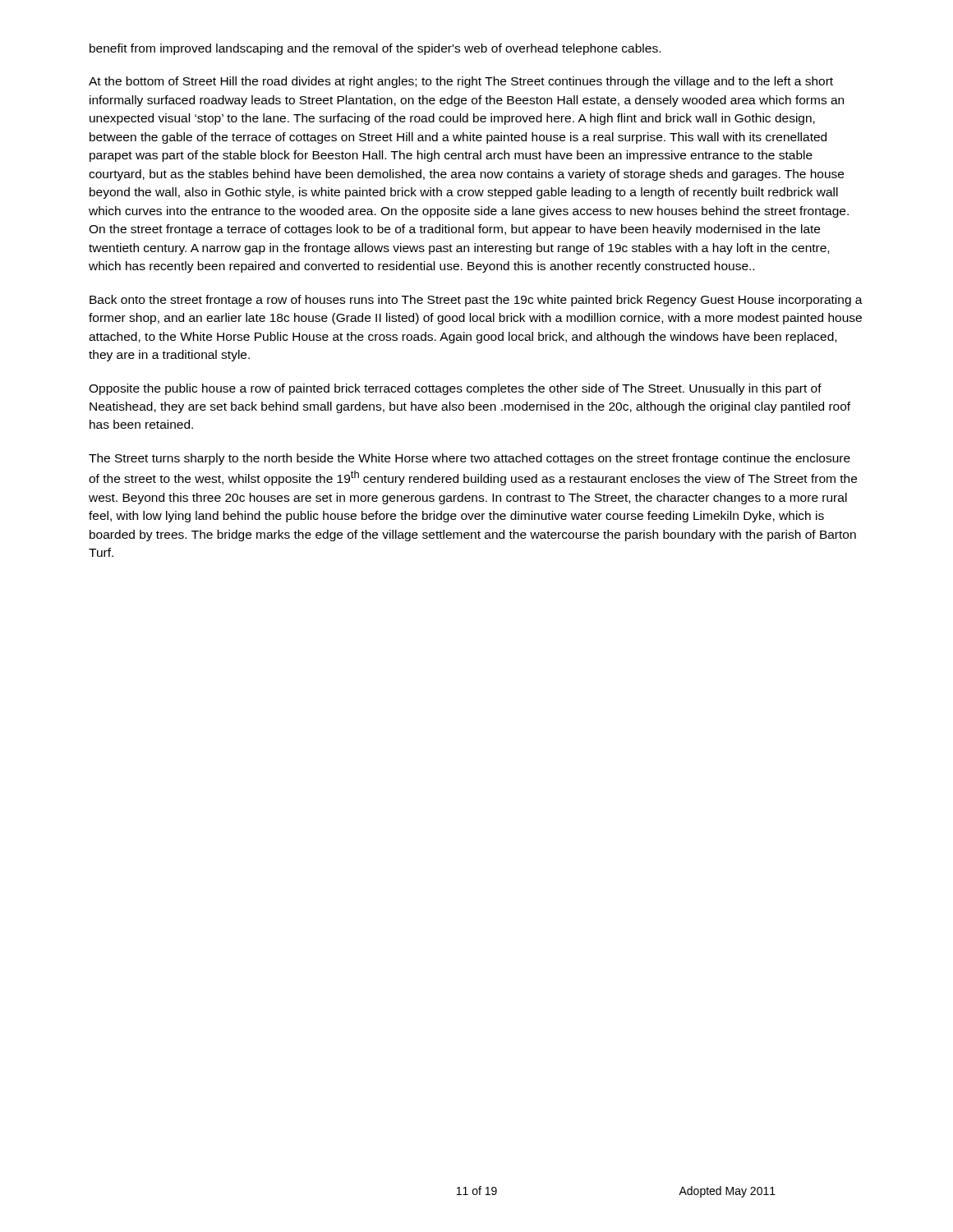
Task: Locate the text block that says "The Street turns sharply"
Action: point(473,505)
